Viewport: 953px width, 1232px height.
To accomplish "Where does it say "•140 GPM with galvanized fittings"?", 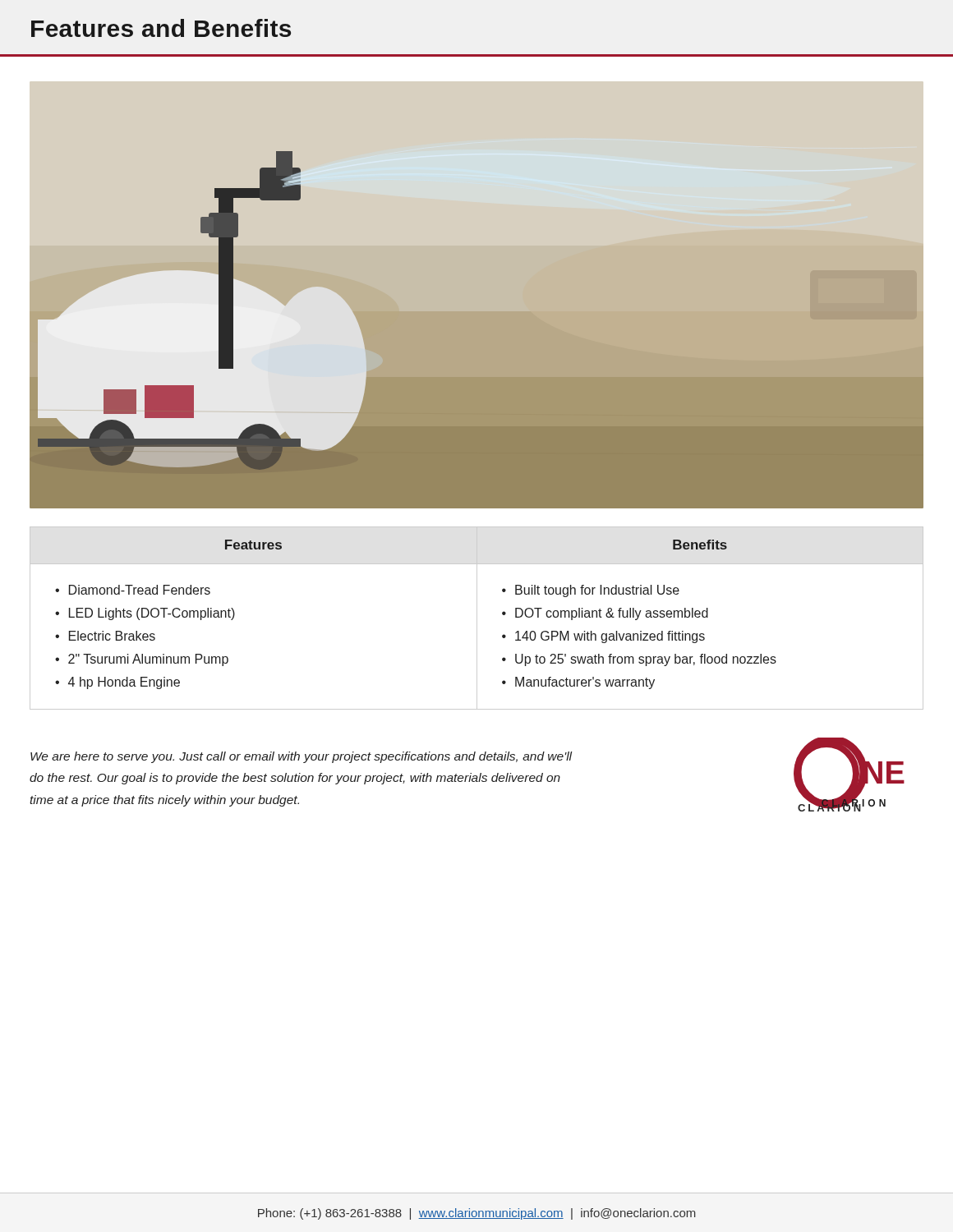I will pos(603,637).
